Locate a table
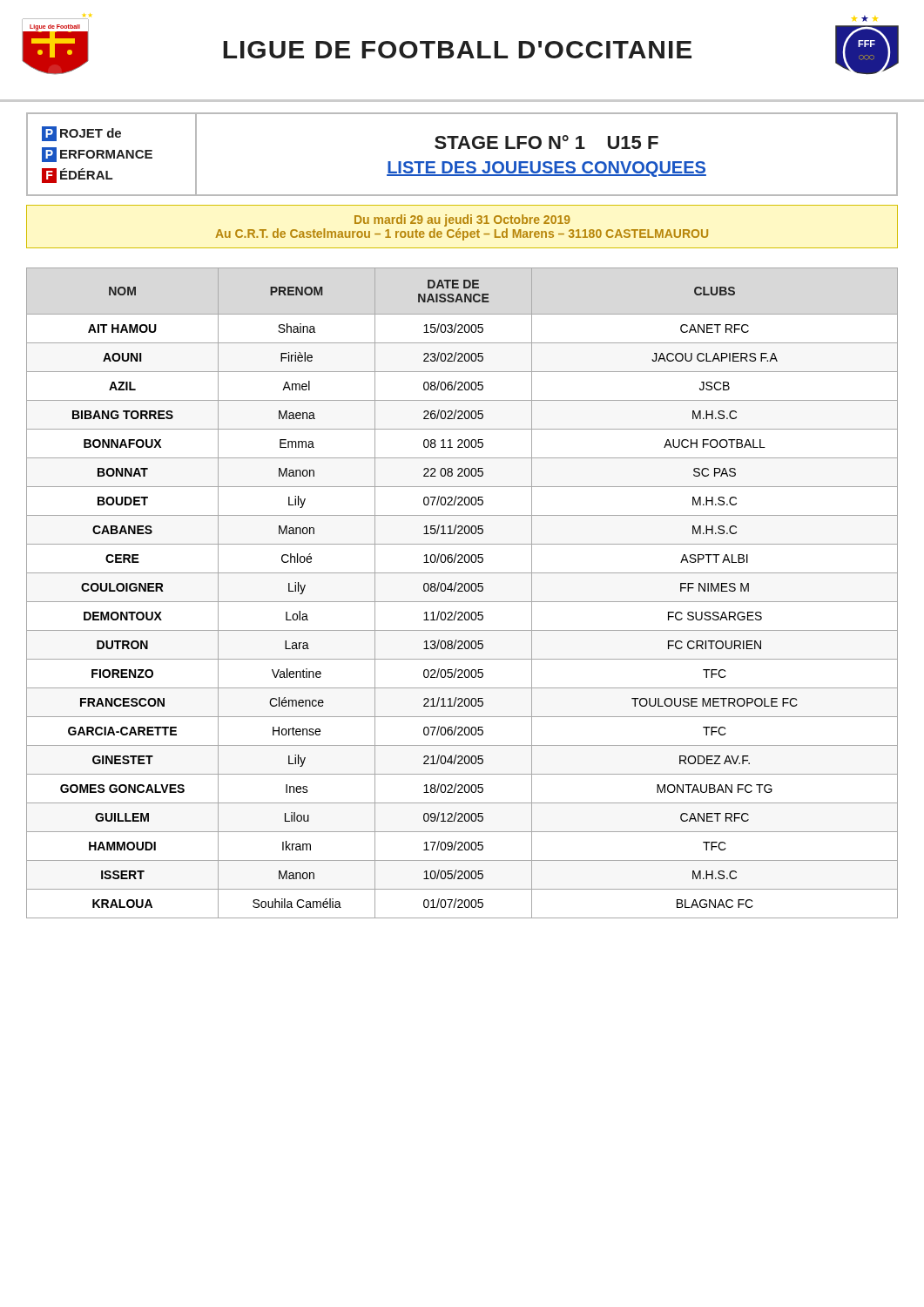This screenshot has width=924, height=1307. (462, 593)
